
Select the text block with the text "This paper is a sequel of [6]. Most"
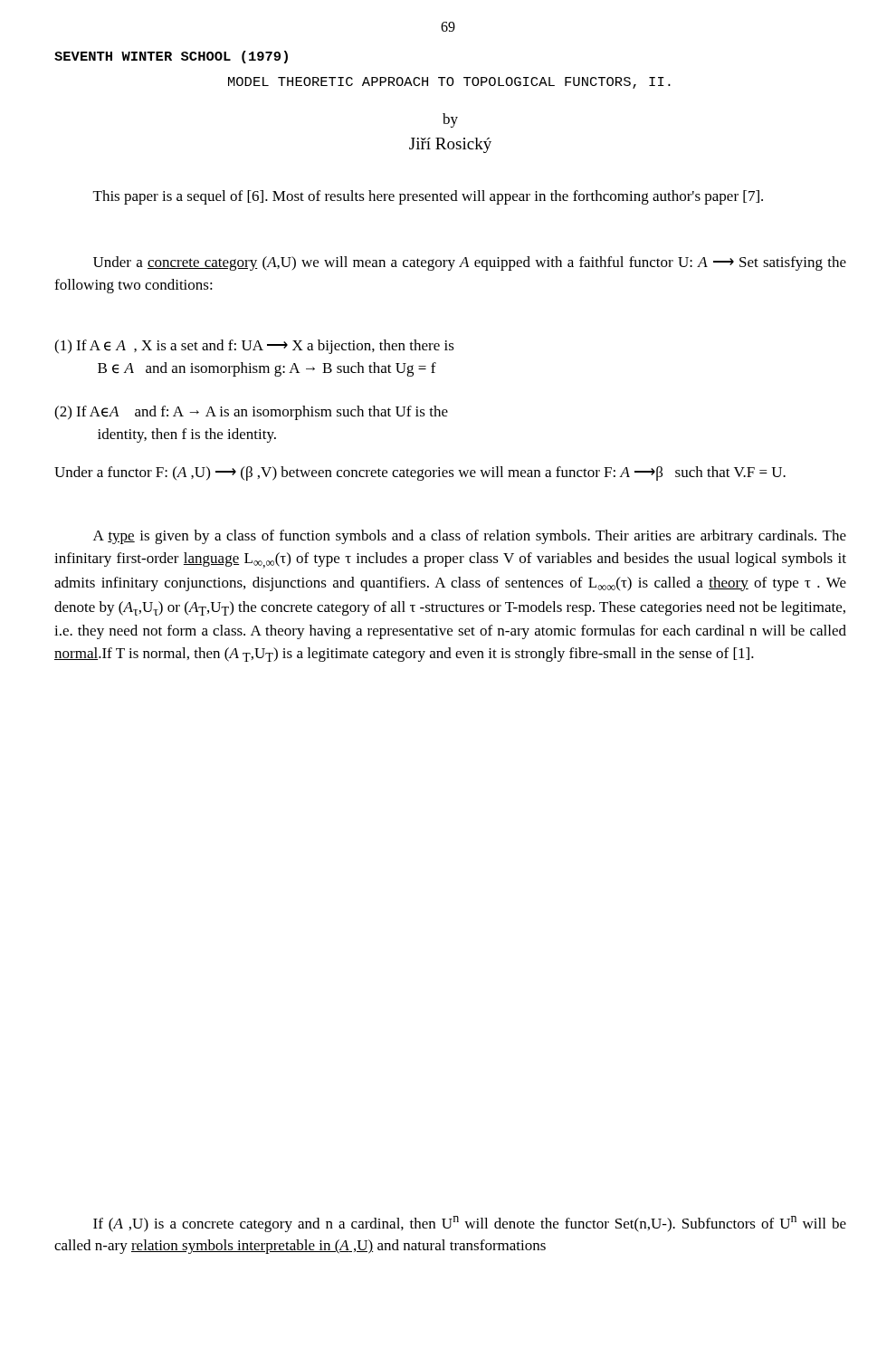point(450,197)
